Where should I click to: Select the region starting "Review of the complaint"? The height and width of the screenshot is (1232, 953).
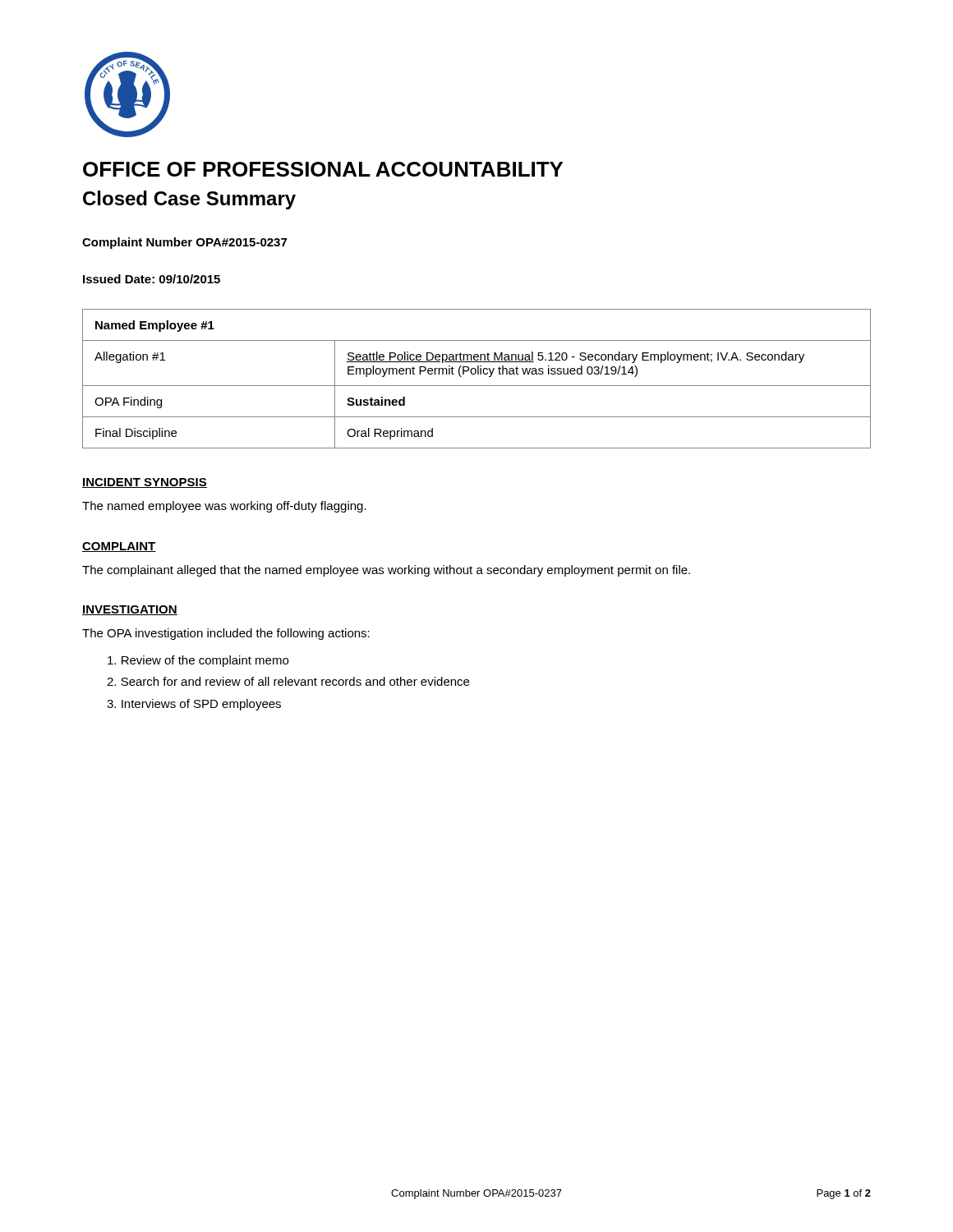(198, 660)
